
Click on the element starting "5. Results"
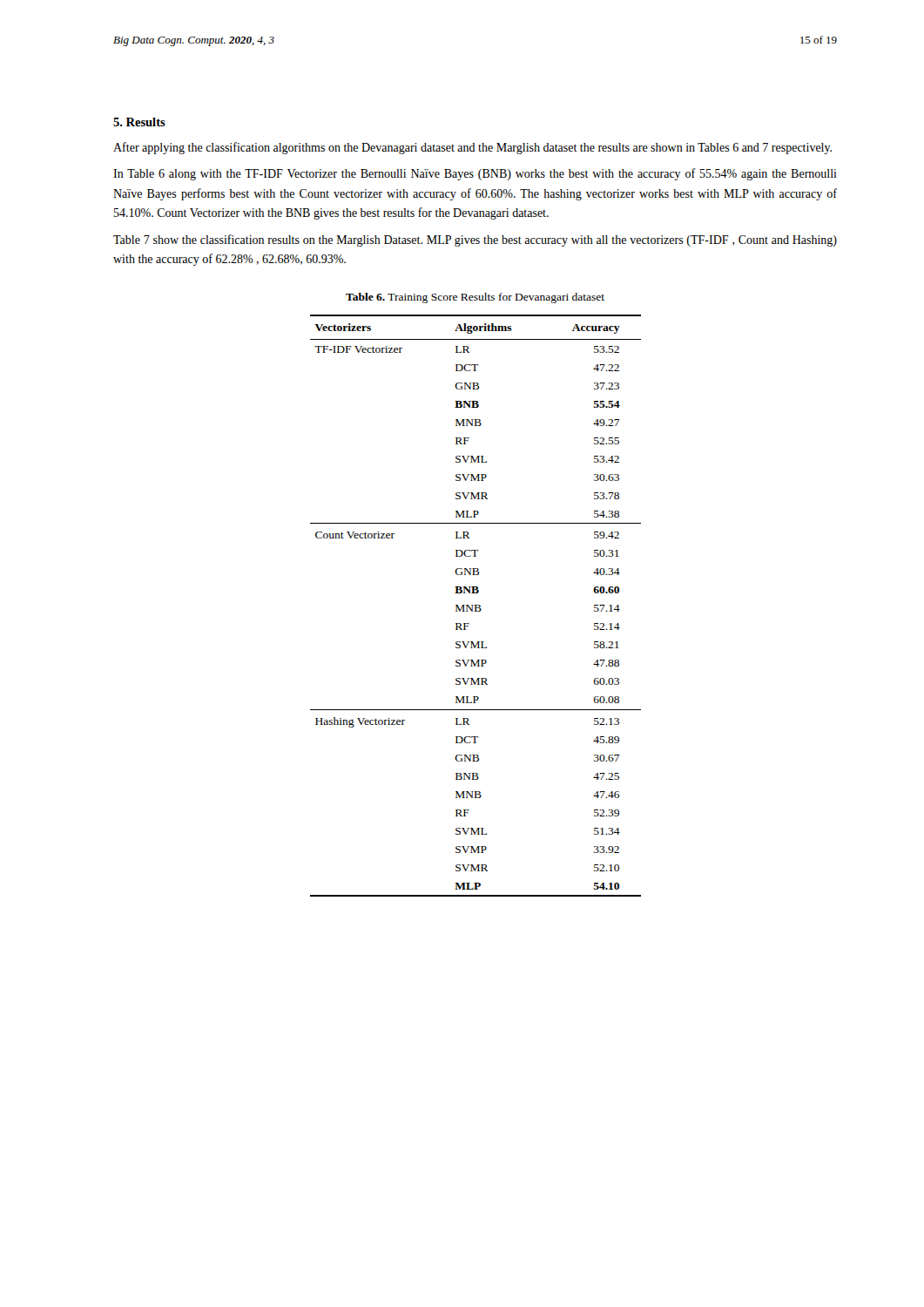click(x=139, y=122)
